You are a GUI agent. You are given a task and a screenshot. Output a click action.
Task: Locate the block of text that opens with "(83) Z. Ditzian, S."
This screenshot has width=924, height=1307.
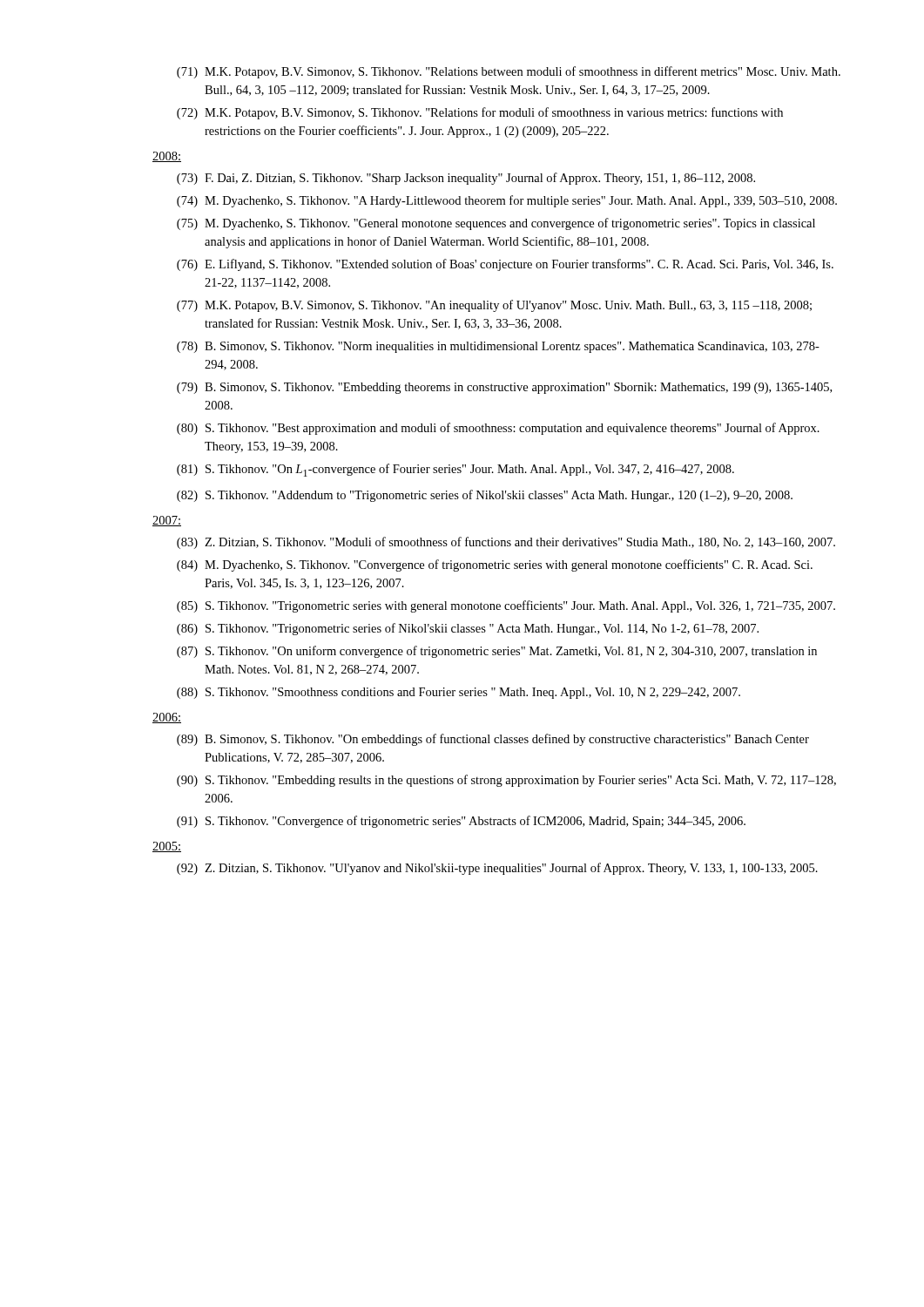pyautogui.click(x=497, y=542)
